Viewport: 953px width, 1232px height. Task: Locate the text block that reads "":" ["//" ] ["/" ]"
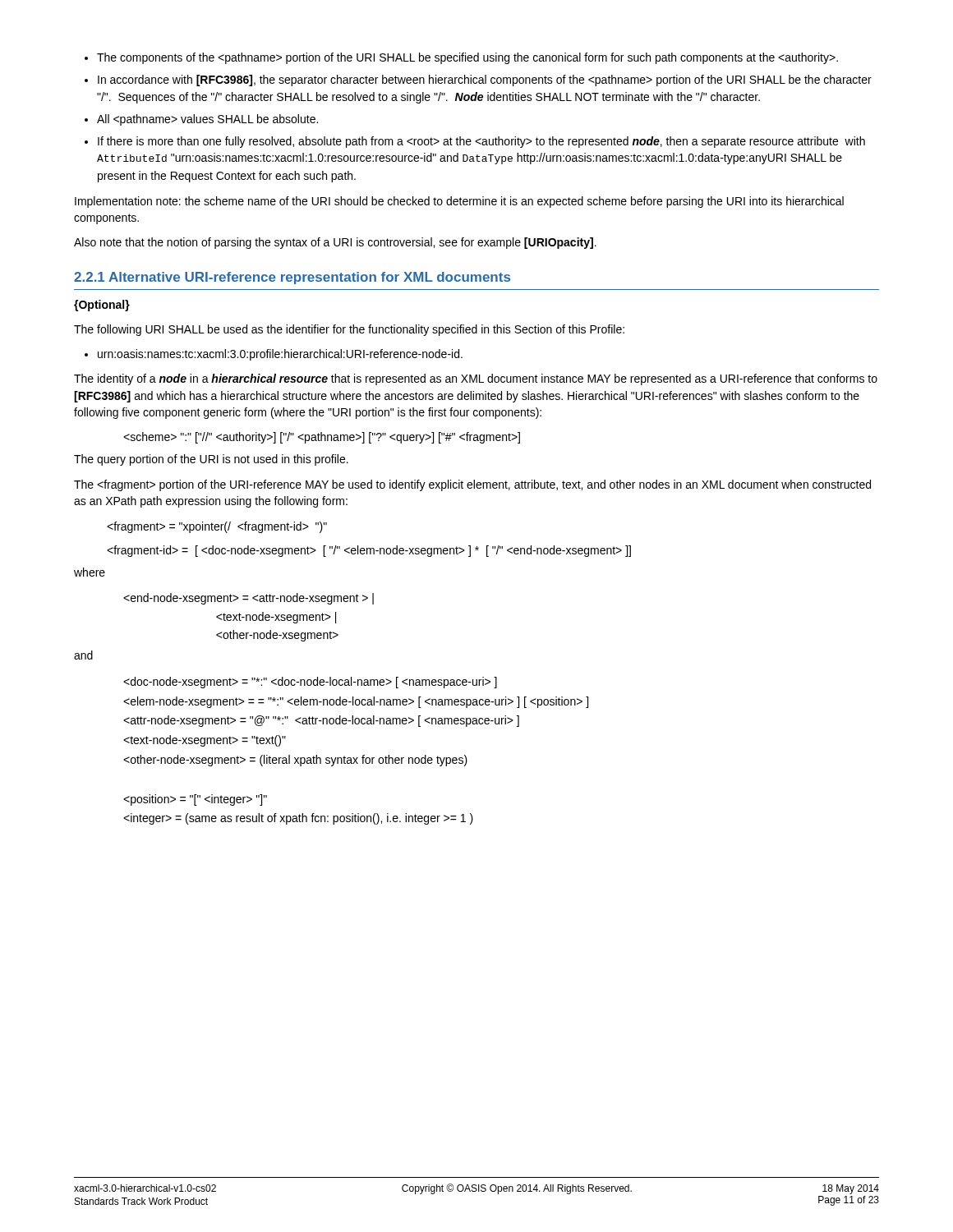click(322, 437)
